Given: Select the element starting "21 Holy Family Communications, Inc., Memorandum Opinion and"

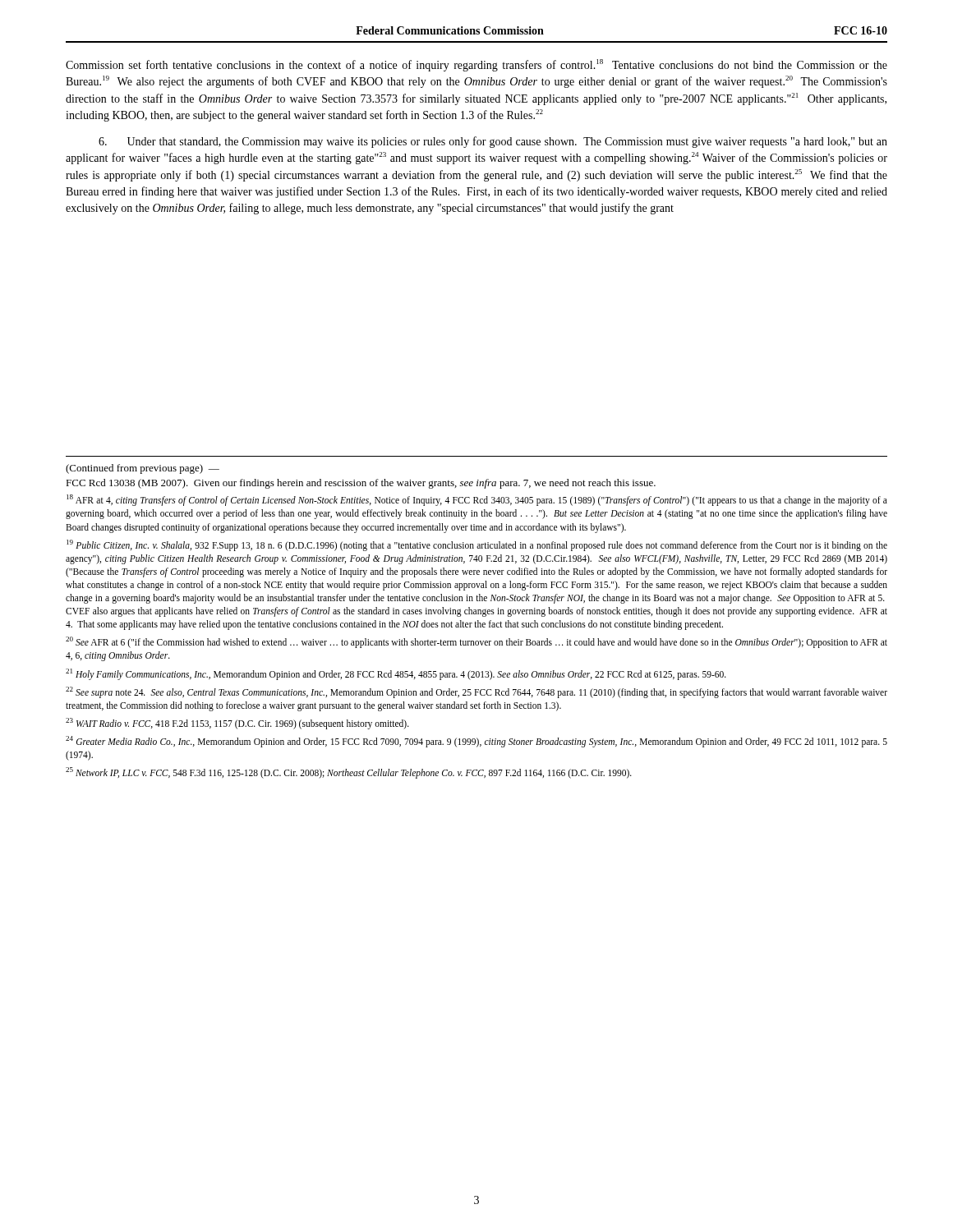Looking at the screenshot, I should [396, 673].
